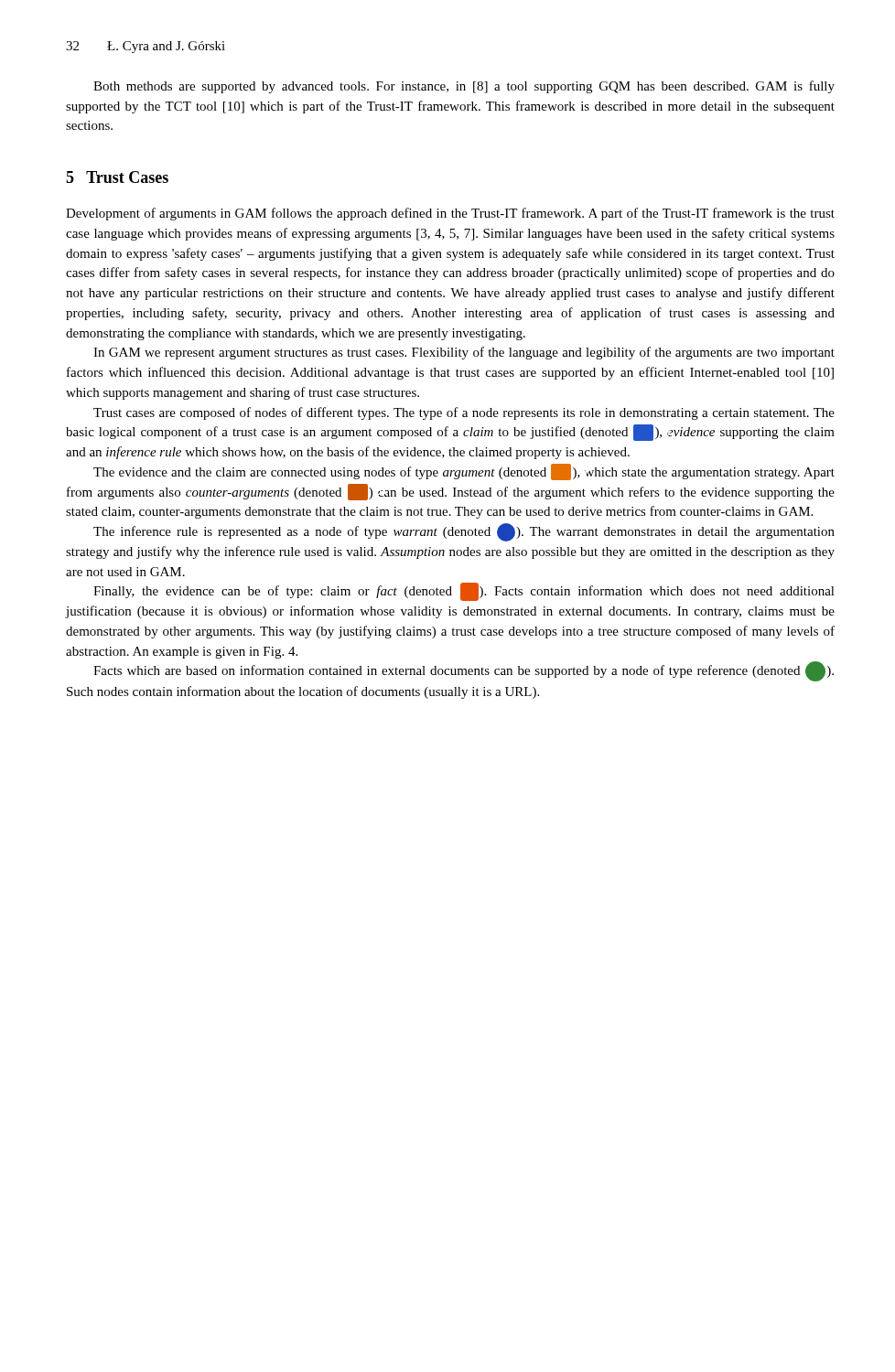Find the text block that says "Trust cases are composed of nodes of different"

tap(450, 432)
